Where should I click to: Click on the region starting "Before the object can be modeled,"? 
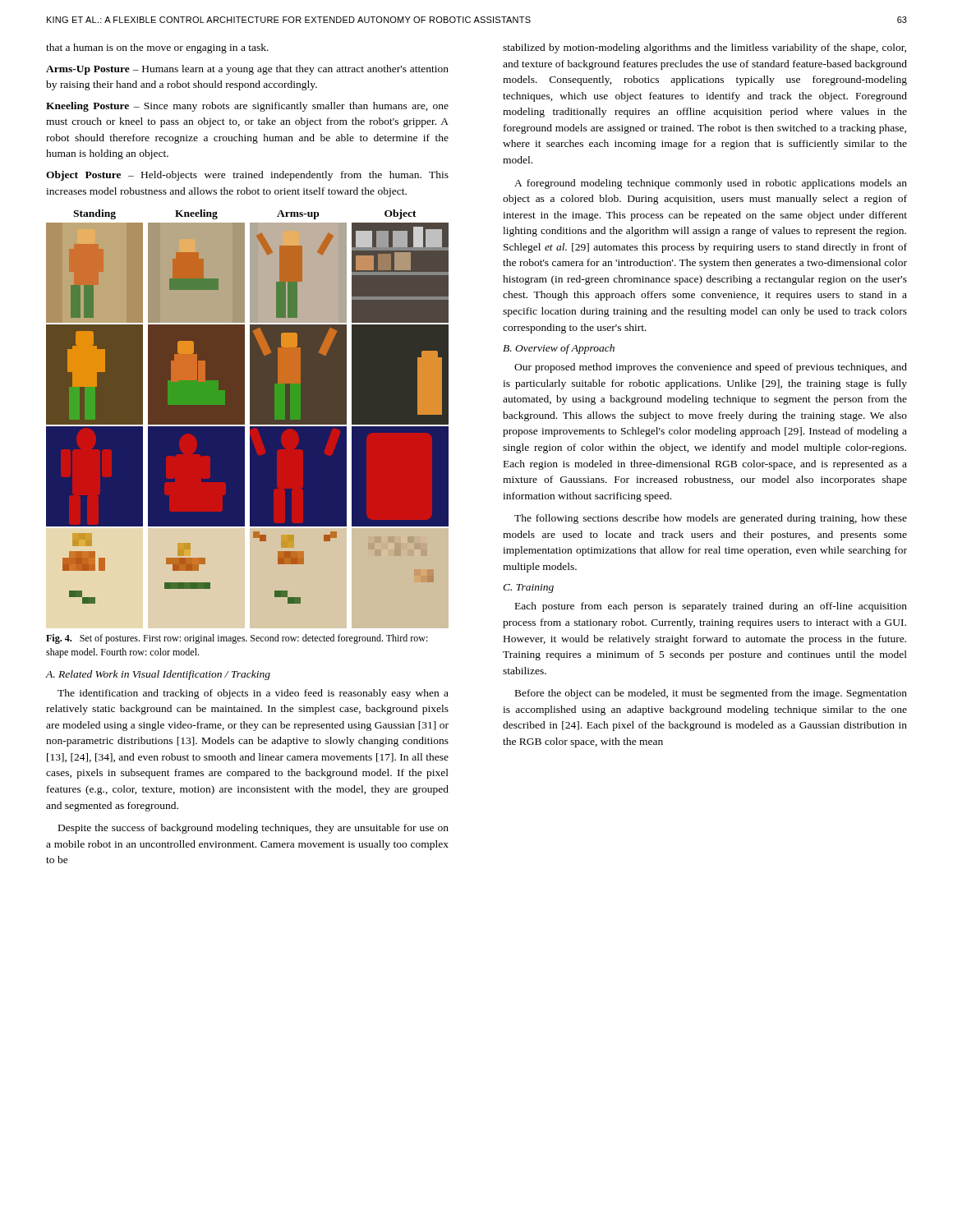point(705,717)
